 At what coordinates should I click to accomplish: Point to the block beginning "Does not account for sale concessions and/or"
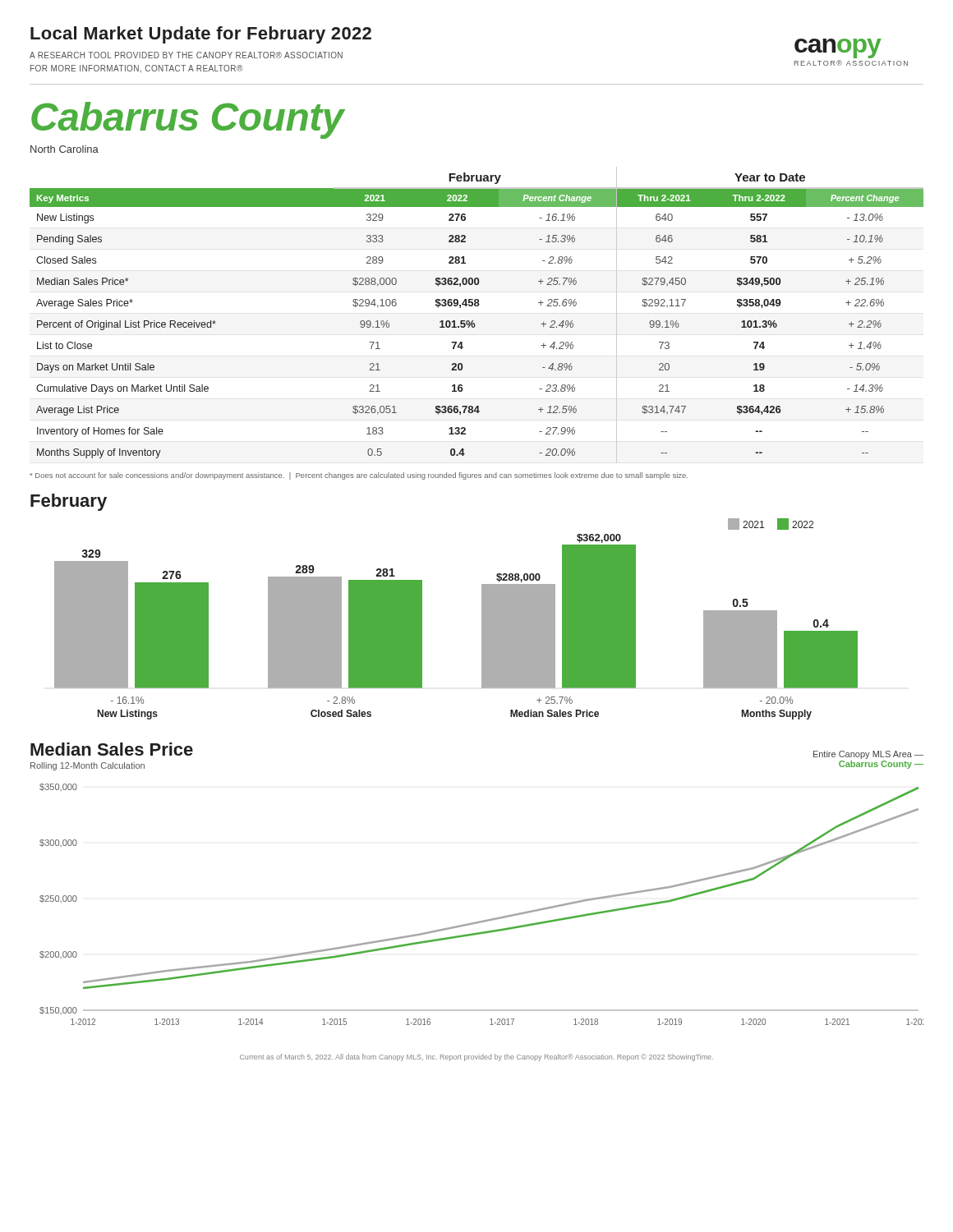pyautogui.click(x=359, y=475)
